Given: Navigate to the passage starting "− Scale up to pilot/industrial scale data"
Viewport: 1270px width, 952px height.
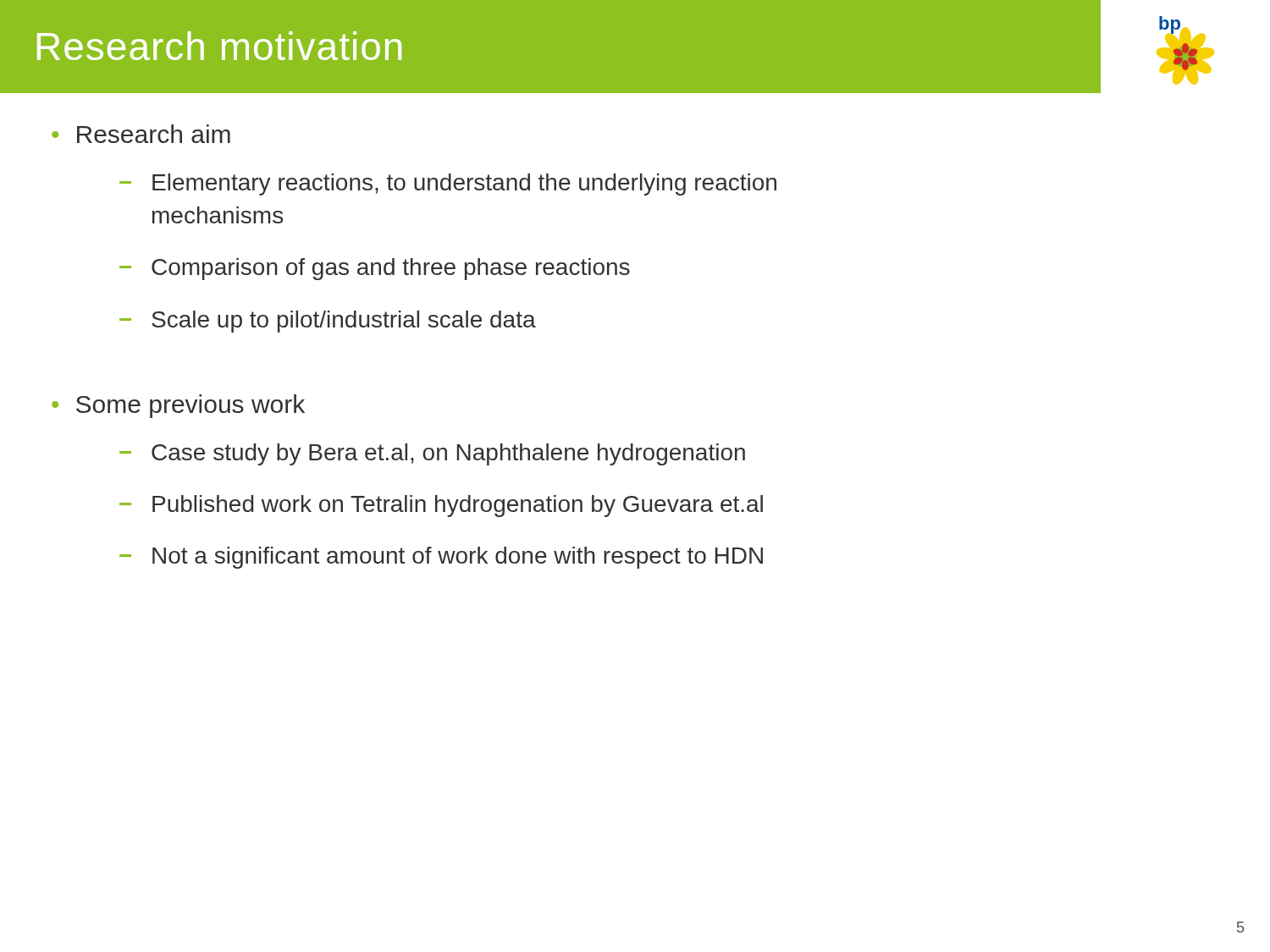Looking at the screenshot, I should 327,319.
